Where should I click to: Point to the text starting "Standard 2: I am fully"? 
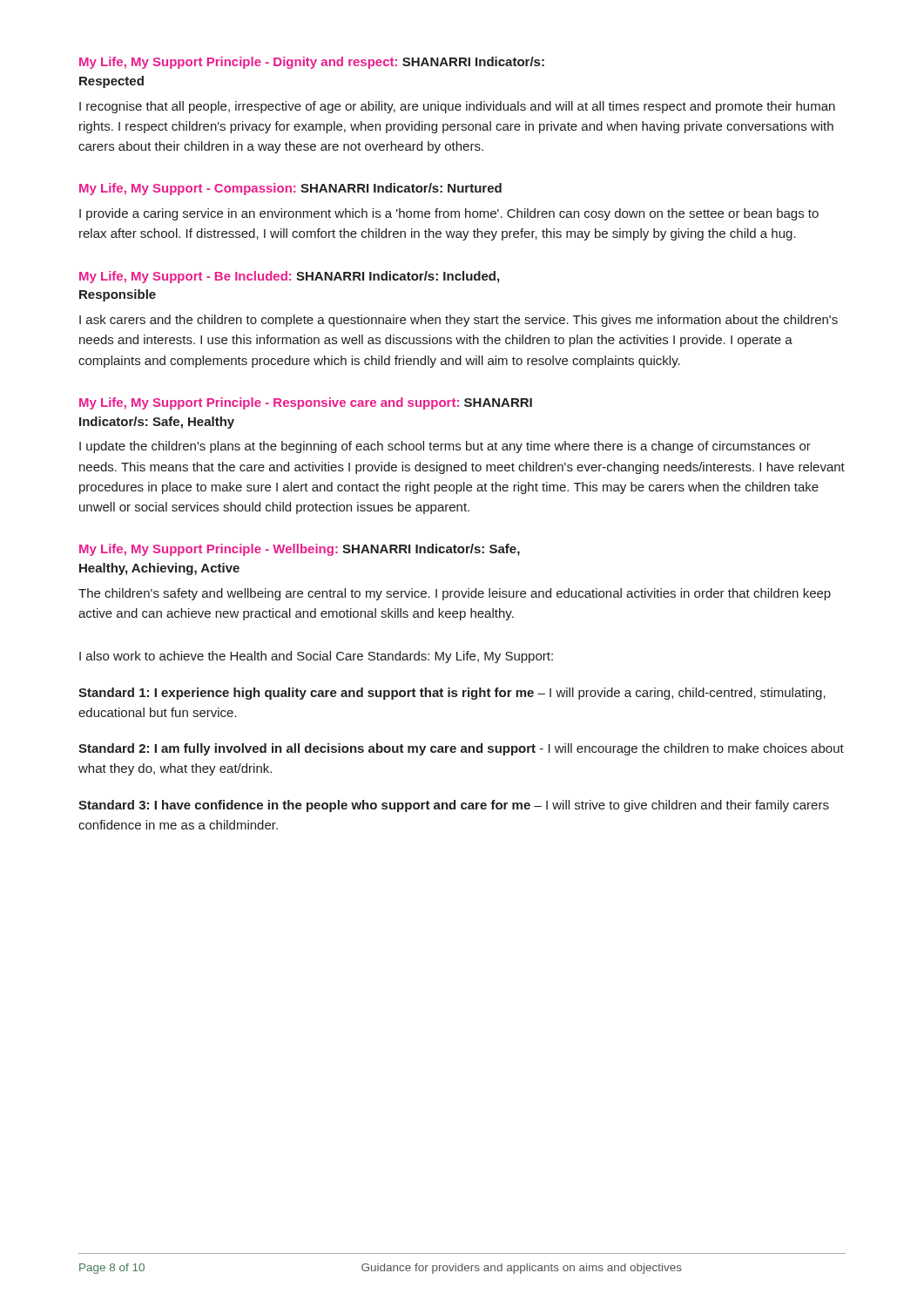click(462, 758)
